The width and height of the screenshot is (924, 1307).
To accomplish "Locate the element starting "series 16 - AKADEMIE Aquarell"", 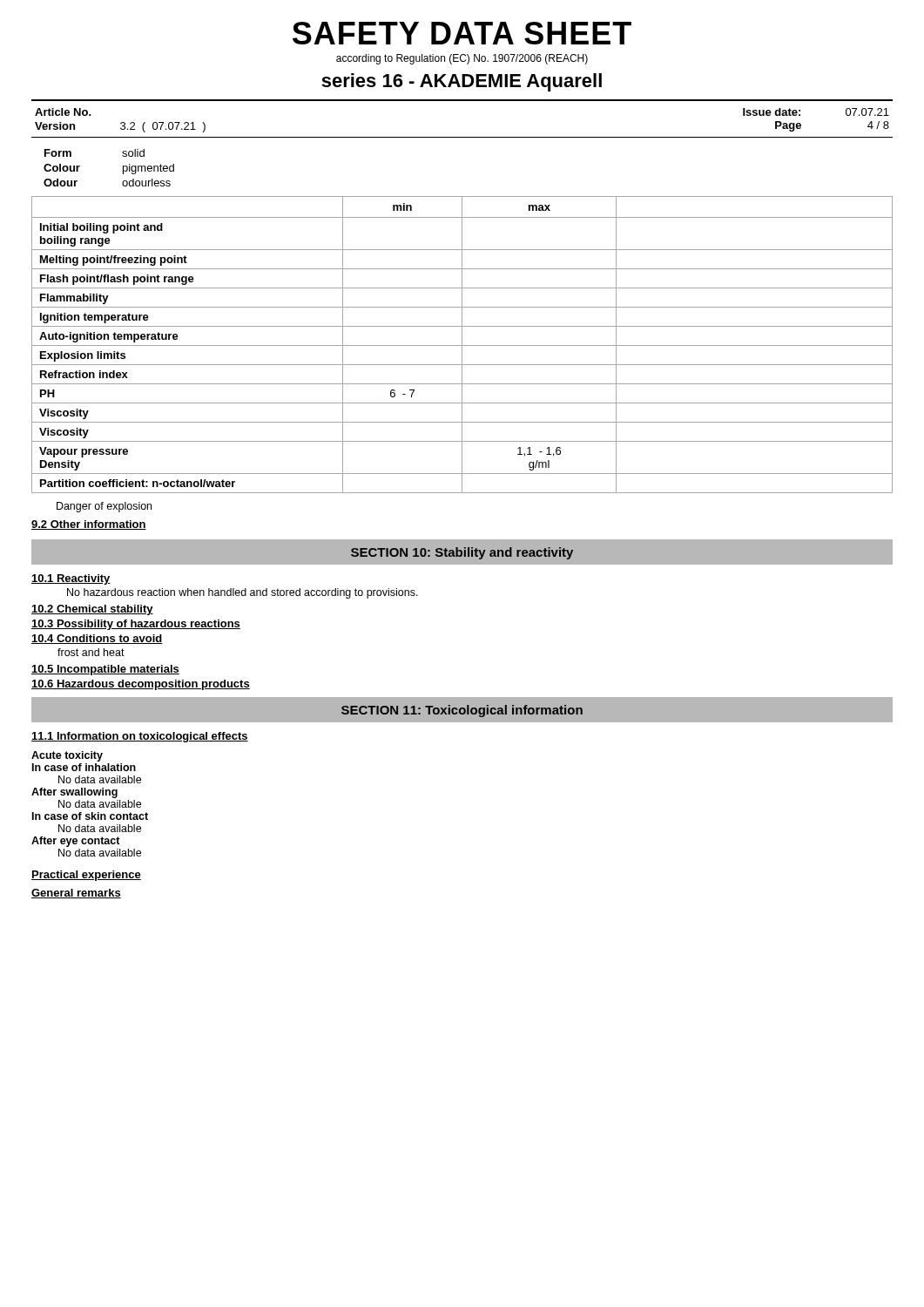I will 462,81.
